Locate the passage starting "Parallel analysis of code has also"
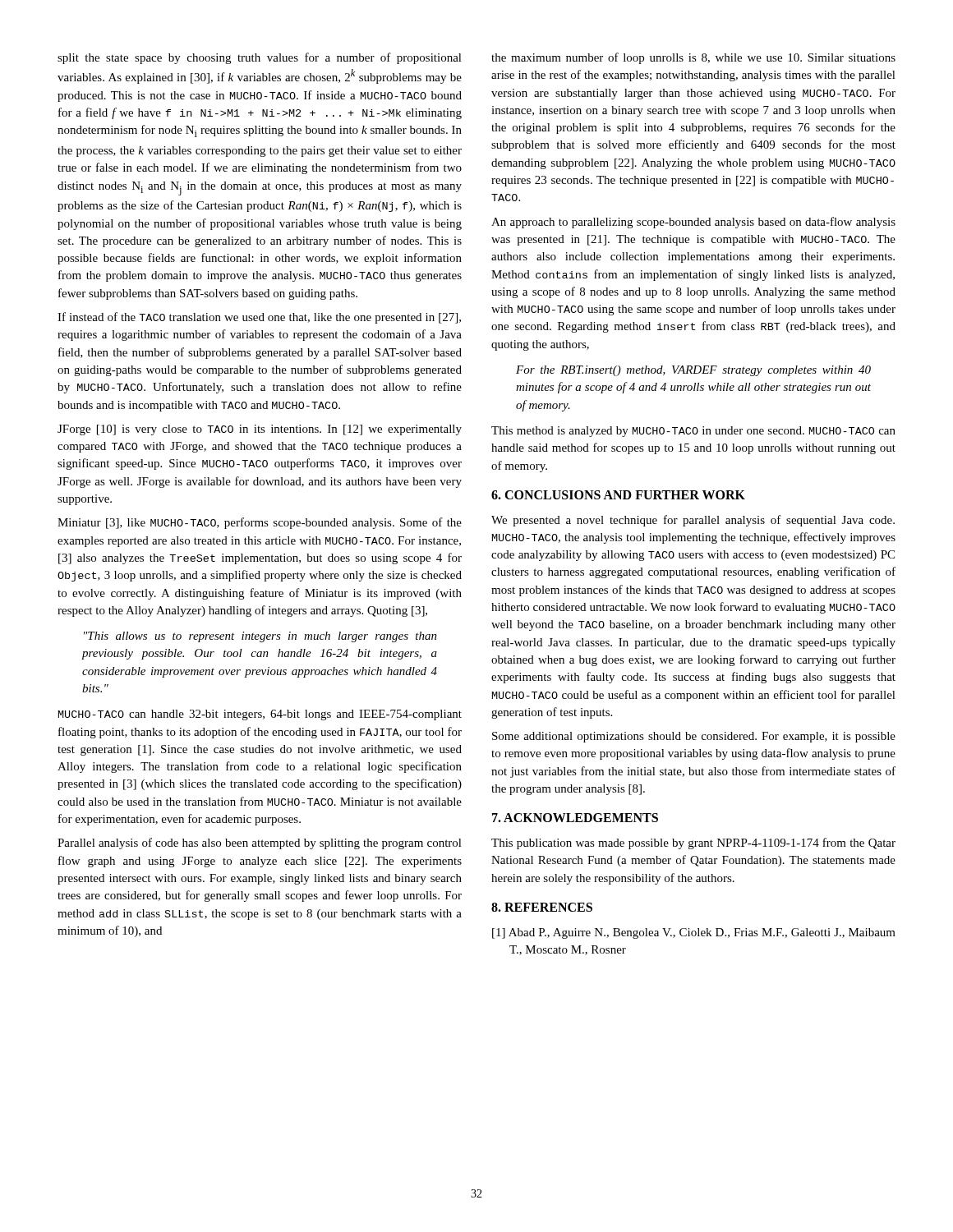The height and width of the screenshot is (1232, 953). (260, 887)
